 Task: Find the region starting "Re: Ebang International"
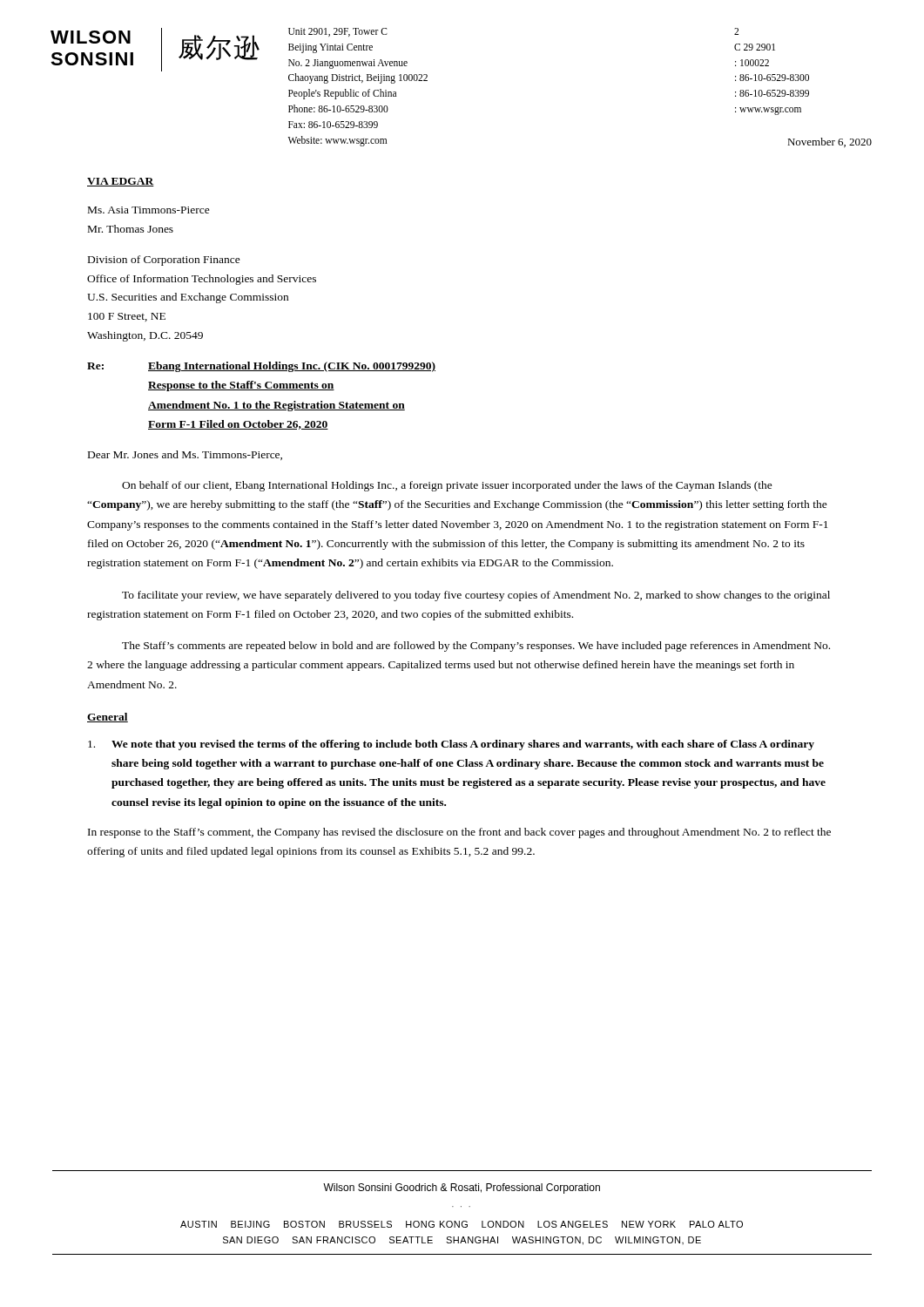[261, 367]
